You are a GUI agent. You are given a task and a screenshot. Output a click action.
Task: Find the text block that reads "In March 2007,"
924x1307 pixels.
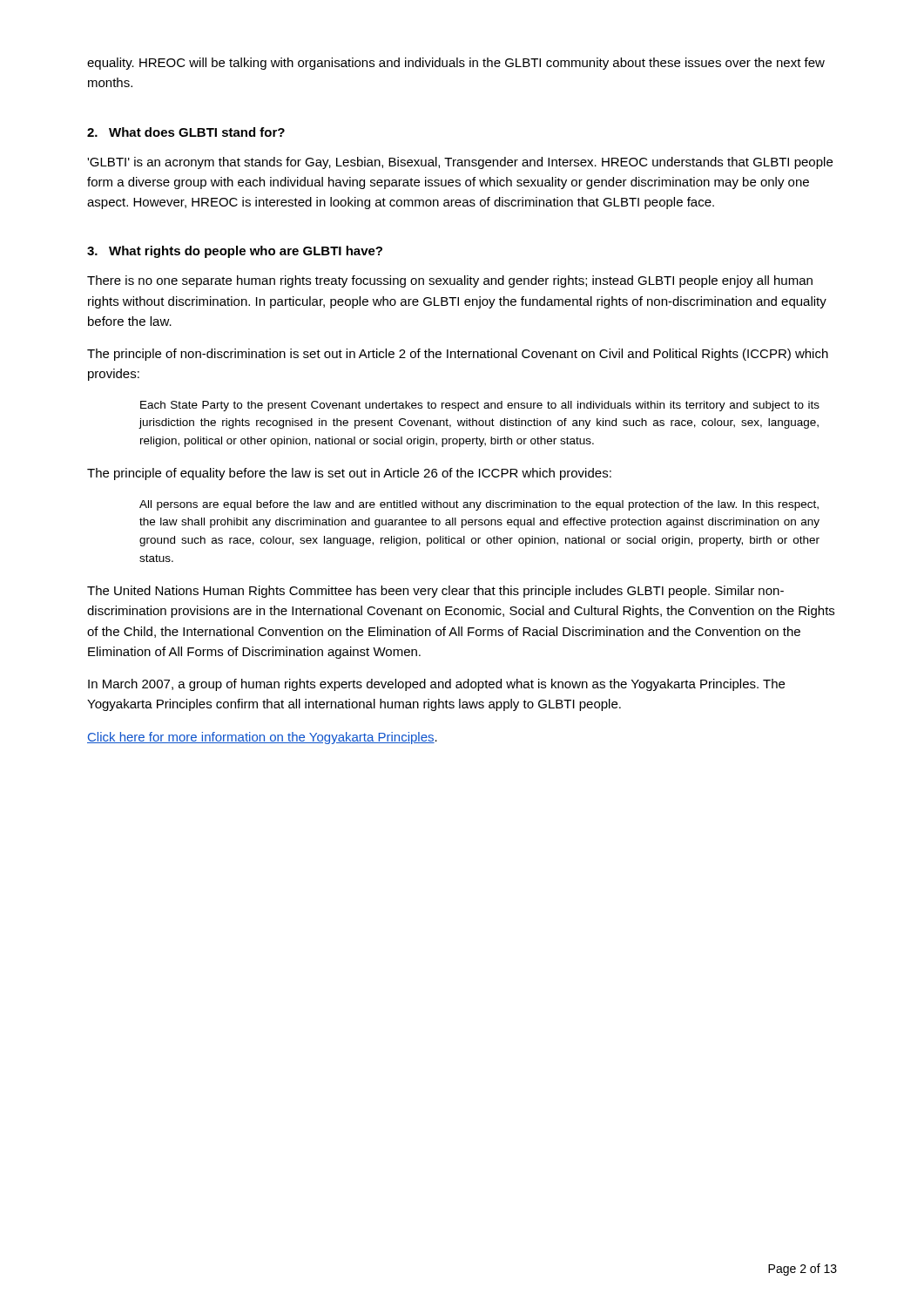(436, 694)
